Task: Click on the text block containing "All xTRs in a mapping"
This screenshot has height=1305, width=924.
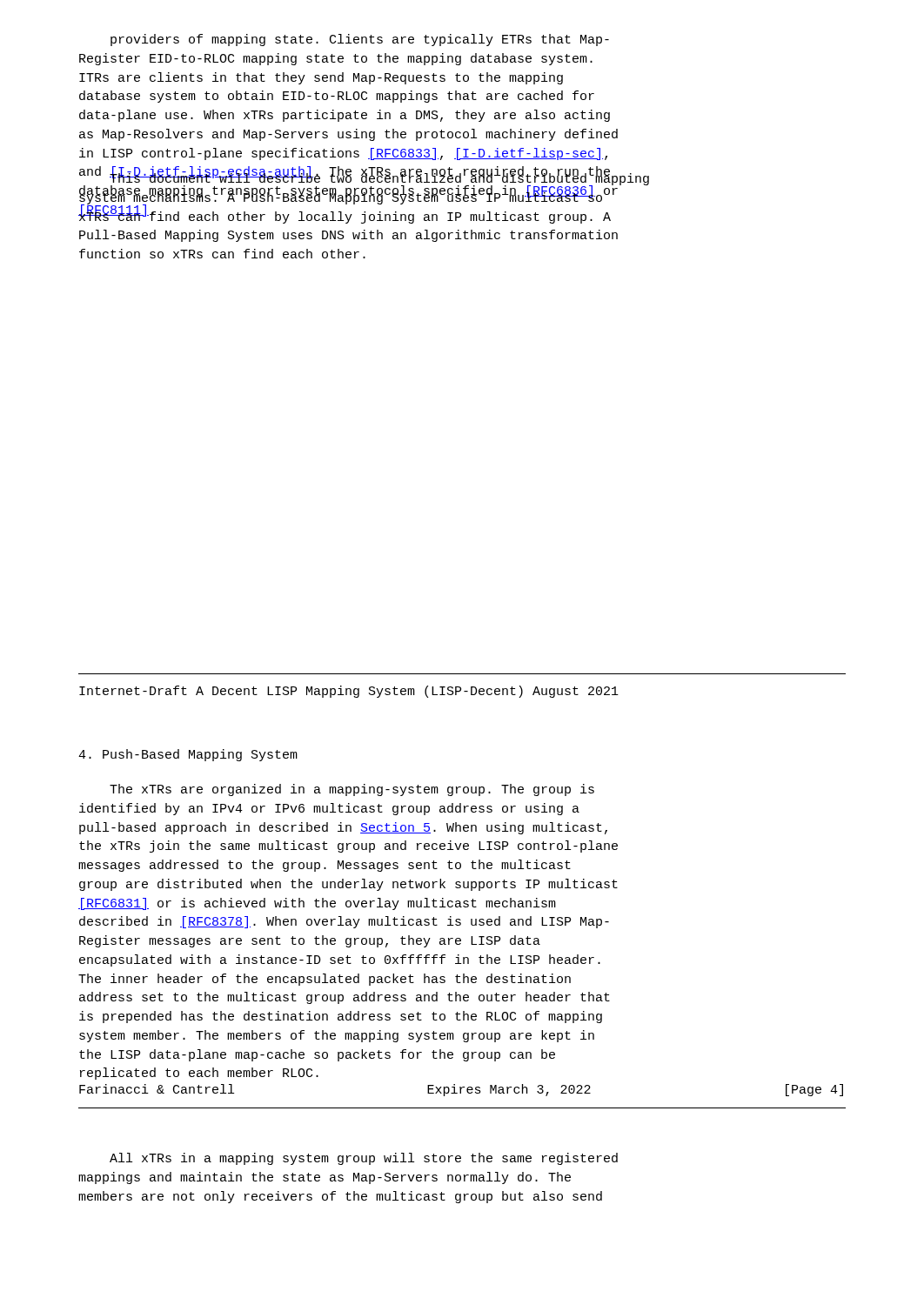Action: point(462,1178)
